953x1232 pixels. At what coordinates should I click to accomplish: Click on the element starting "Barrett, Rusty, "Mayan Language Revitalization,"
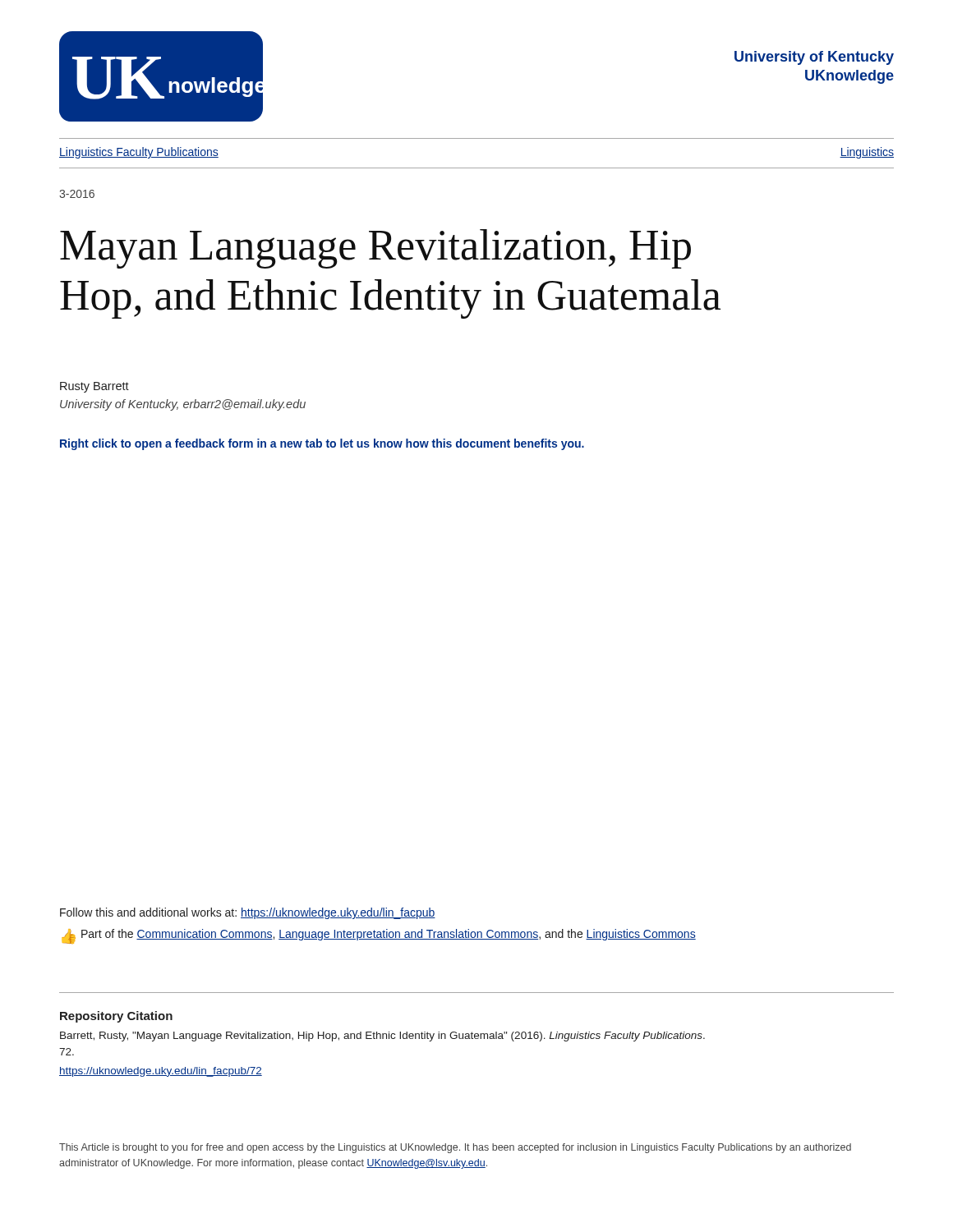[382, 1037]
